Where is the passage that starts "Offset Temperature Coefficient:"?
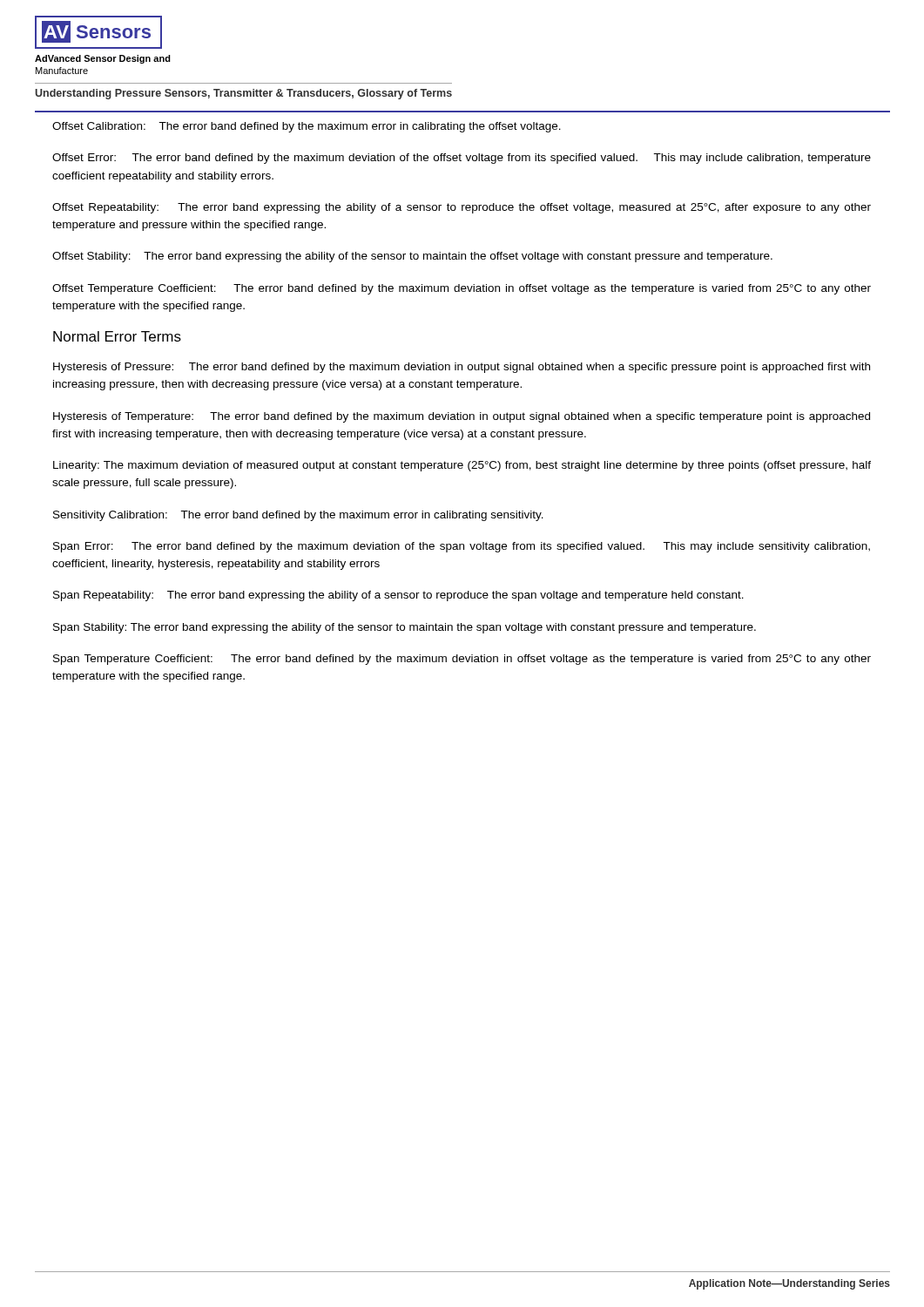The height and width of the screenshot is (1307, 924). point(462,296)
